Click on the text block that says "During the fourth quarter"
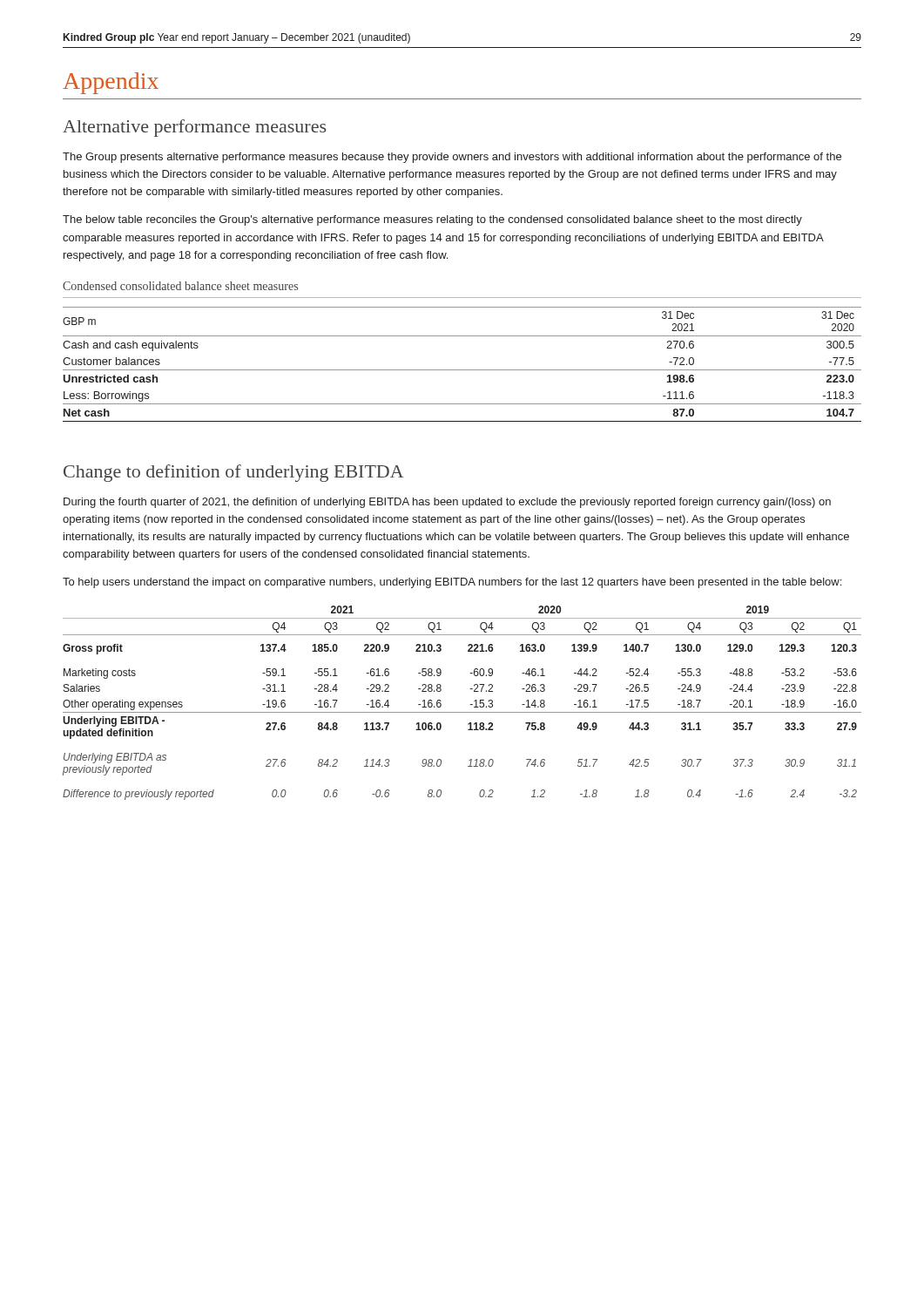 pos(456,528)
